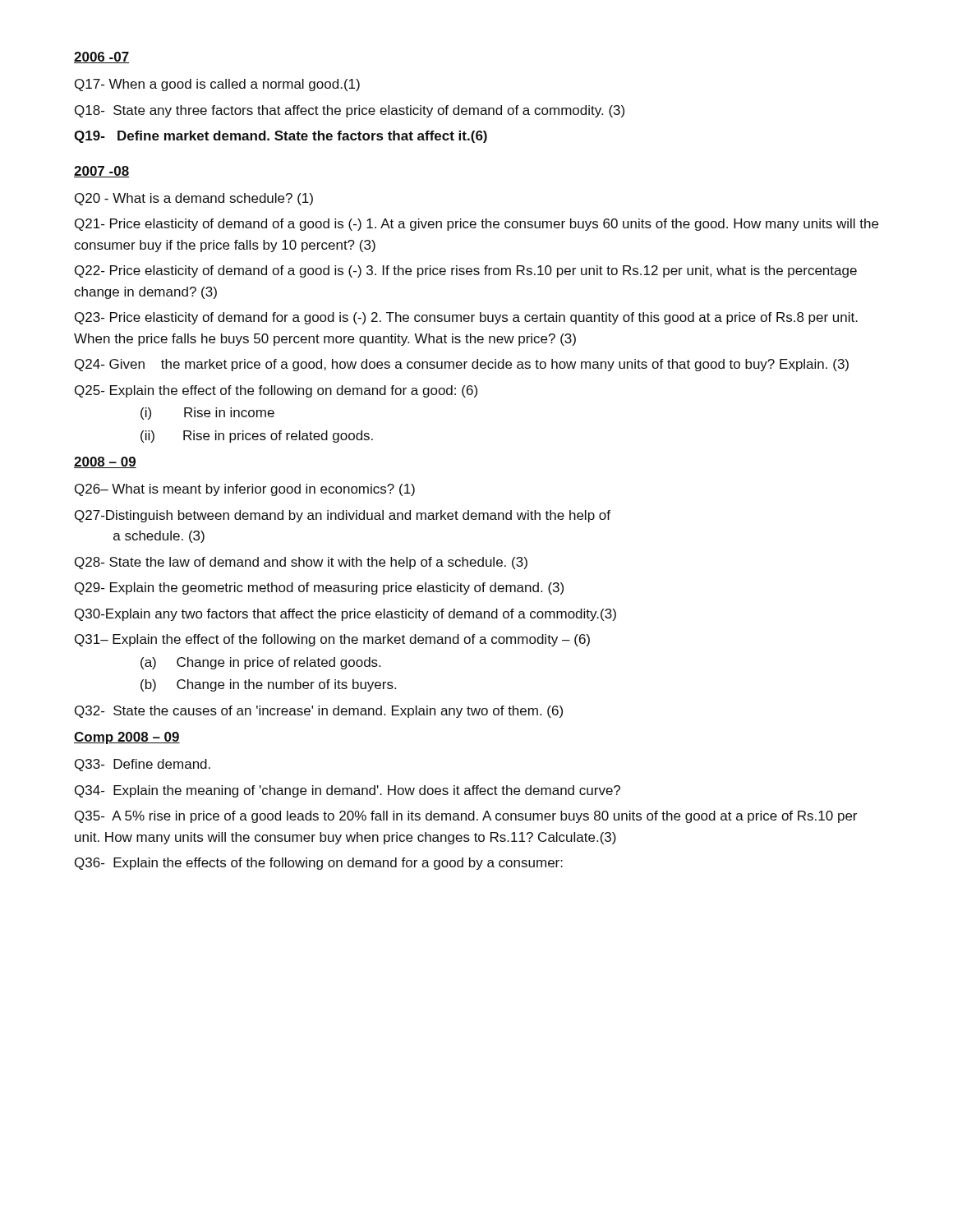The height and width of the screenshot is (1232, 953).
Task: Click the passage that begins "Q27-Distinguish between demand by an individual"
Action: (x=342, y=525)
